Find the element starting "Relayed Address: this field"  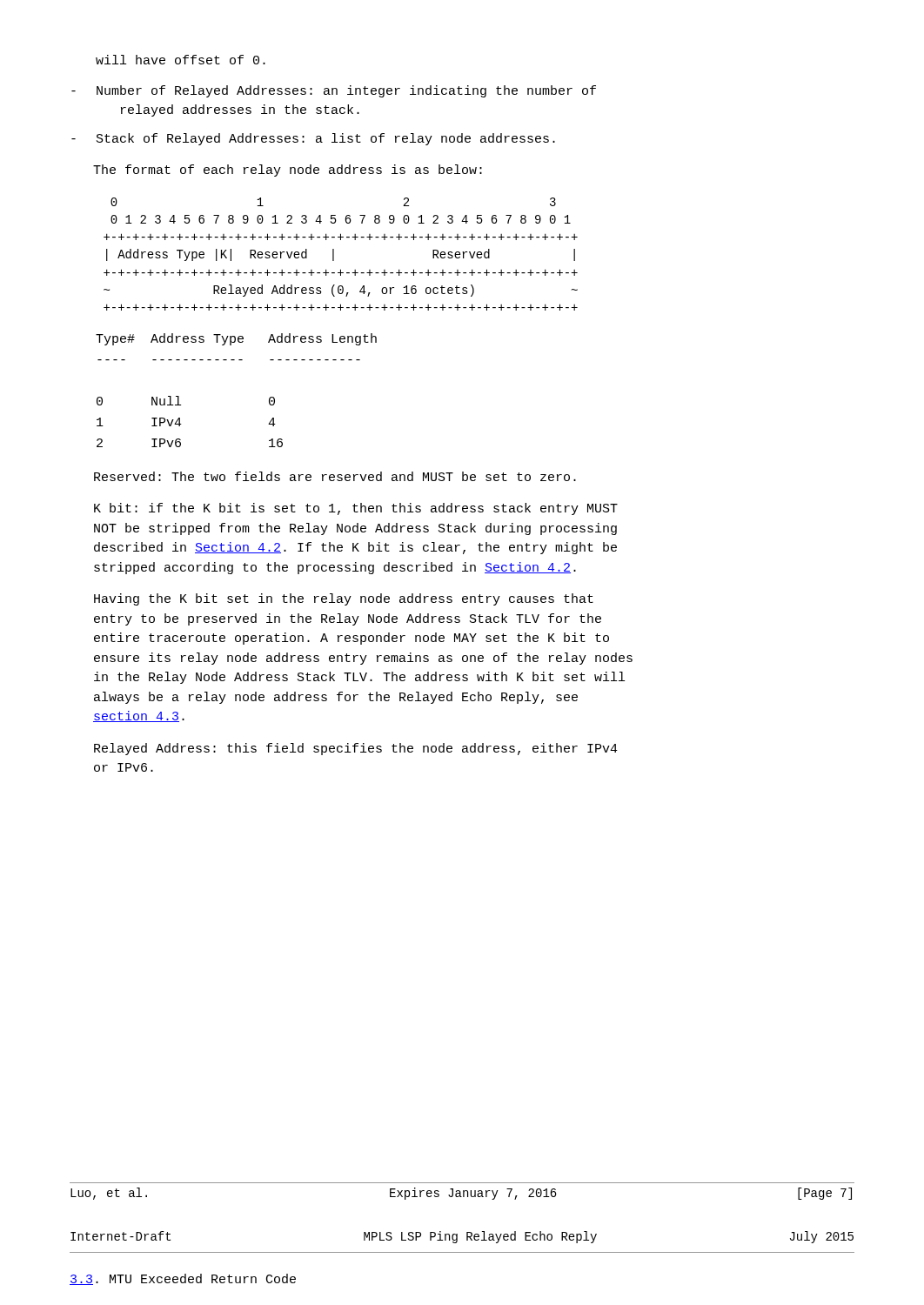pyautogui.click(x=344, y=759)
